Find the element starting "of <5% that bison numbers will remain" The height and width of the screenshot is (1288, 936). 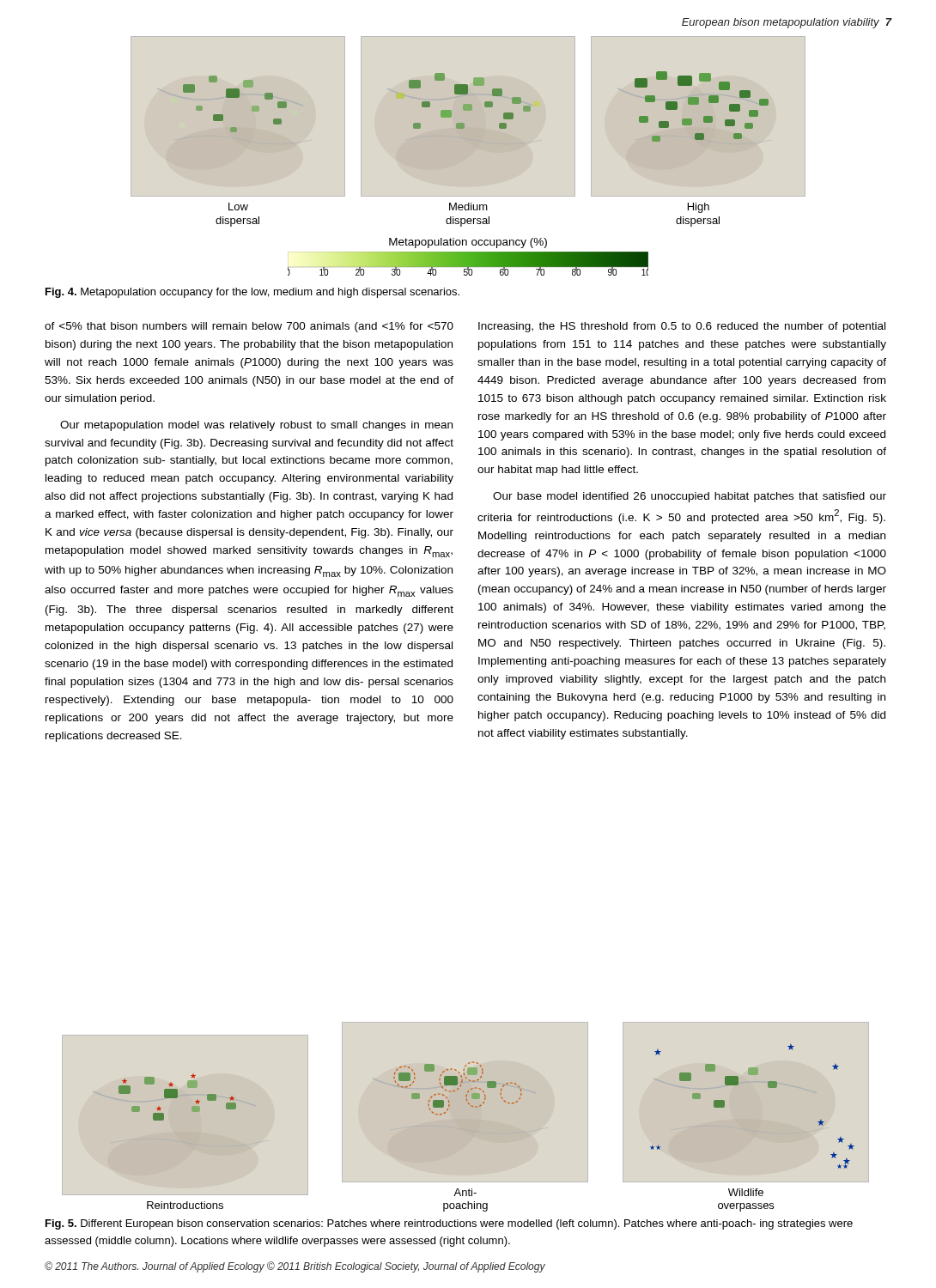pyautogui.click(x=249, y=531)
